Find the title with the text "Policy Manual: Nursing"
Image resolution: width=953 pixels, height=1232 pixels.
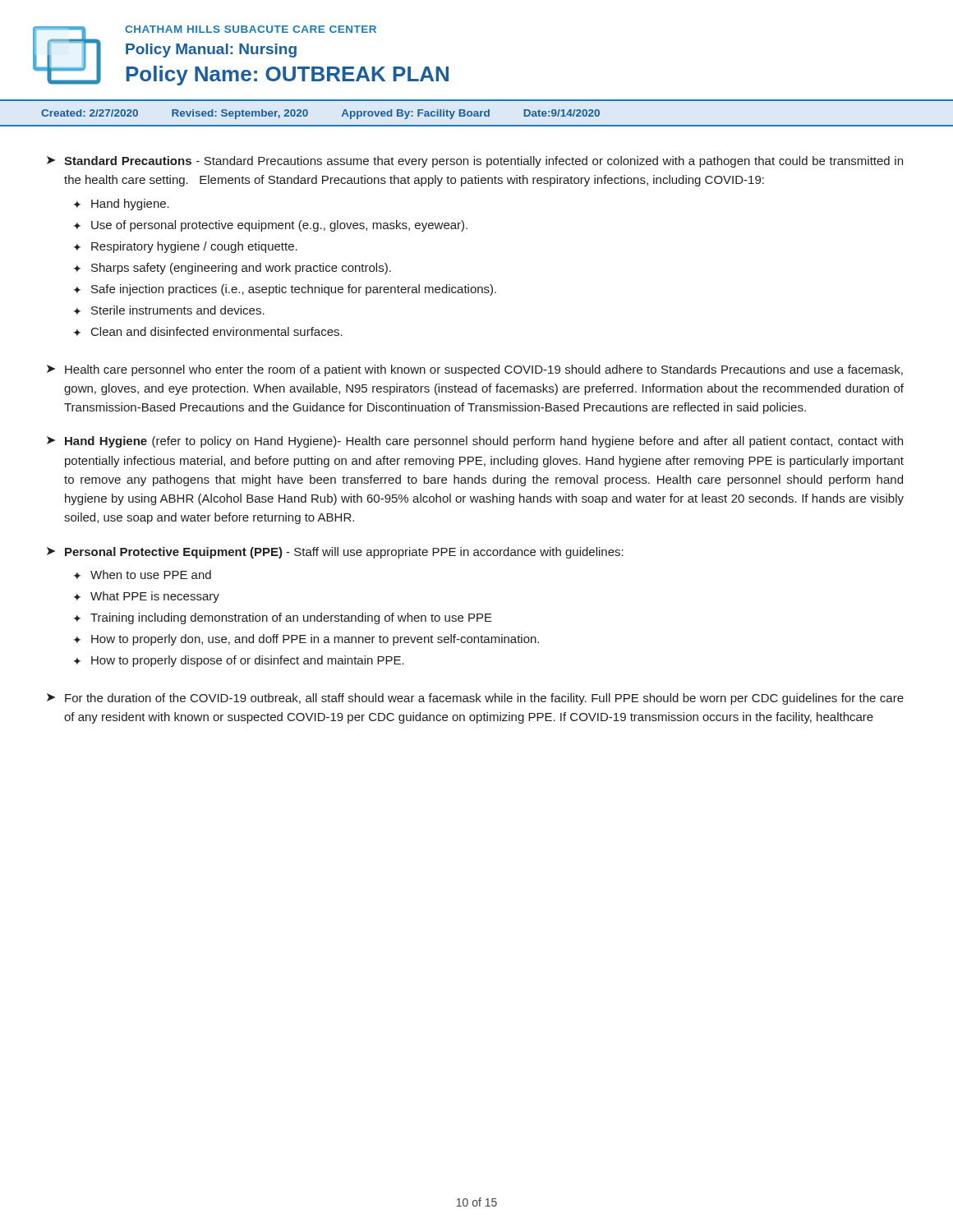(211, 49)
